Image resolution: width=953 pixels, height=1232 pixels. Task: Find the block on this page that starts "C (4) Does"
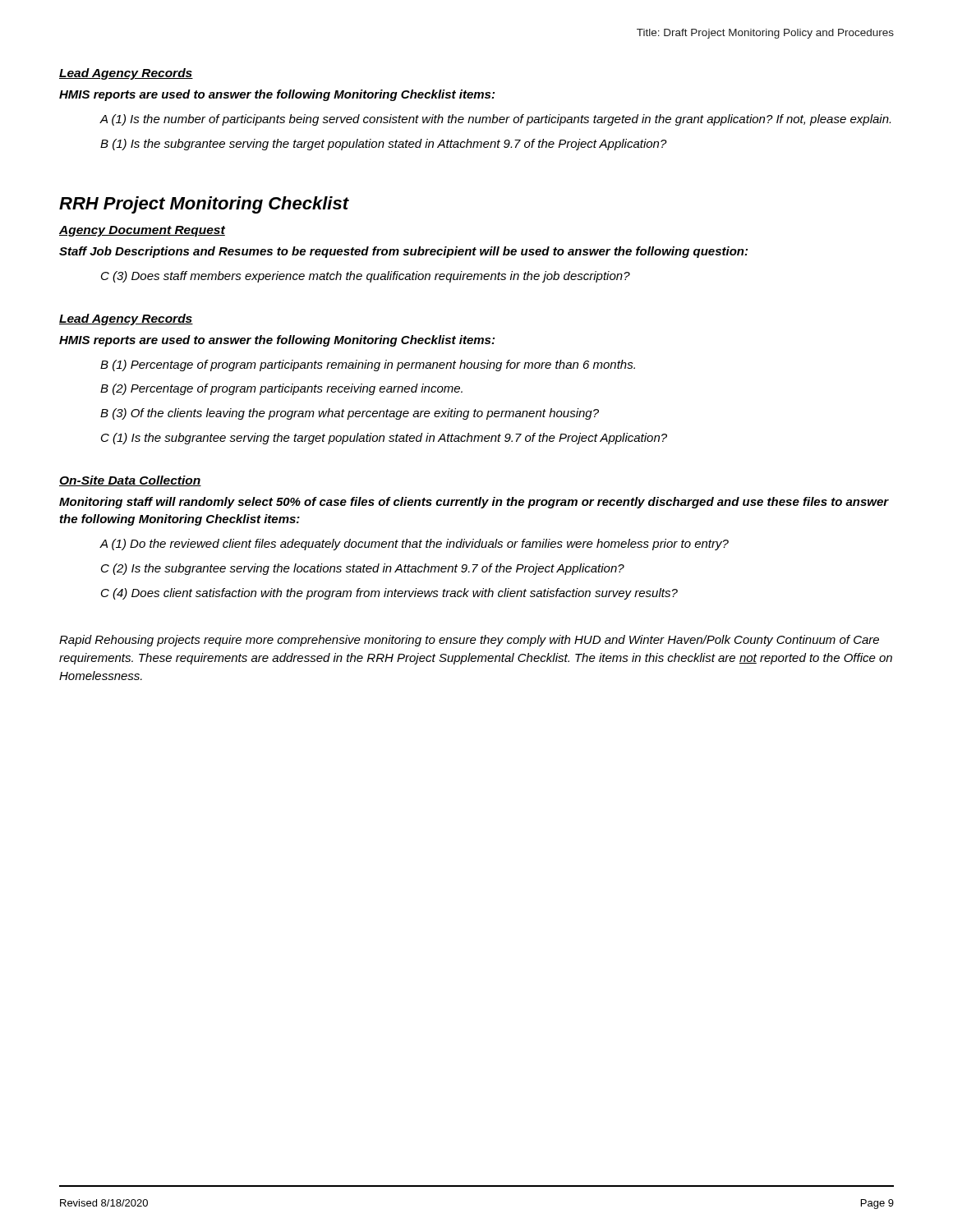(497, 593)
